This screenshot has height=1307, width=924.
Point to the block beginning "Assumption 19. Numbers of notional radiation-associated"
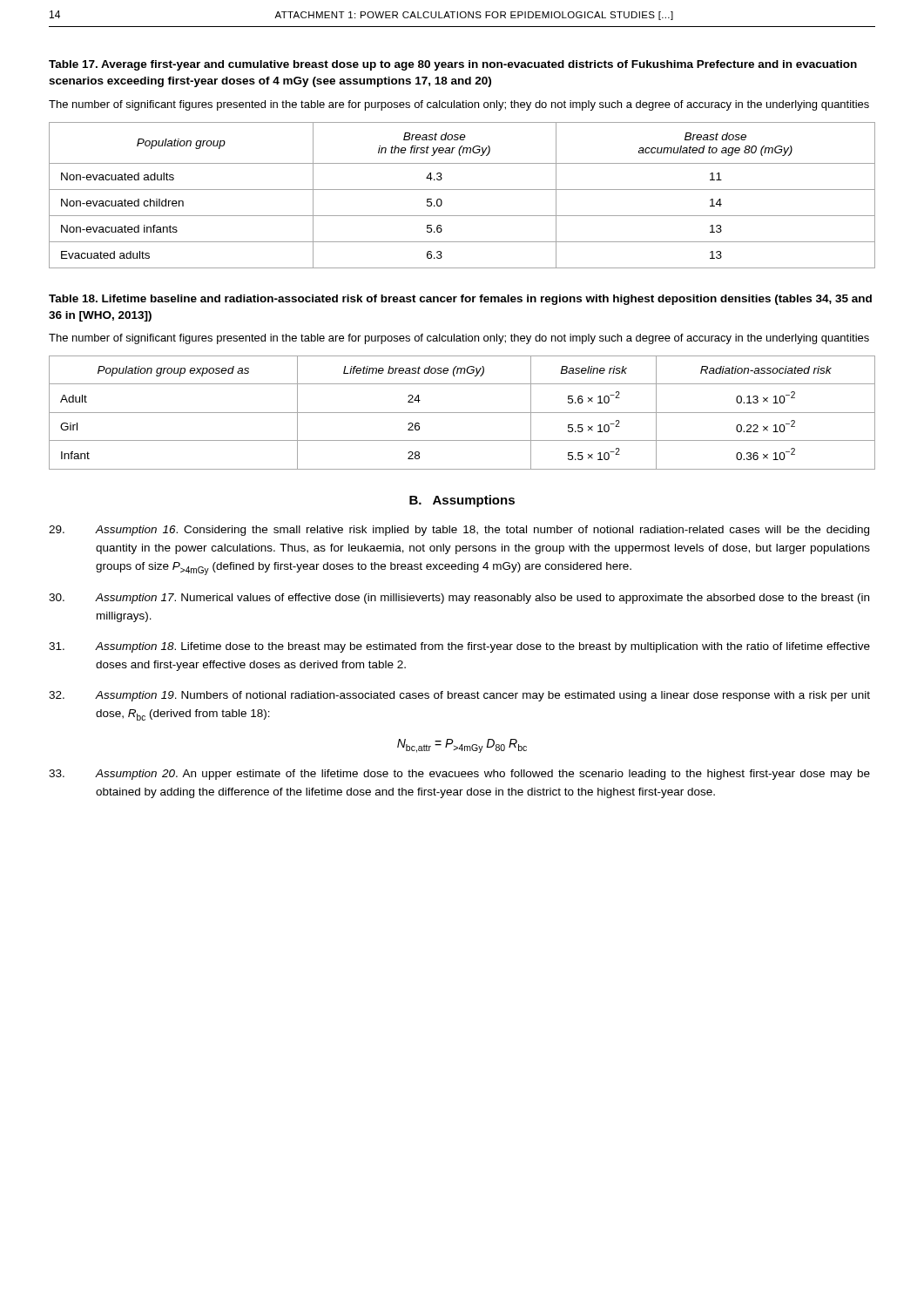pyautogui.click(x=459, y=705)
